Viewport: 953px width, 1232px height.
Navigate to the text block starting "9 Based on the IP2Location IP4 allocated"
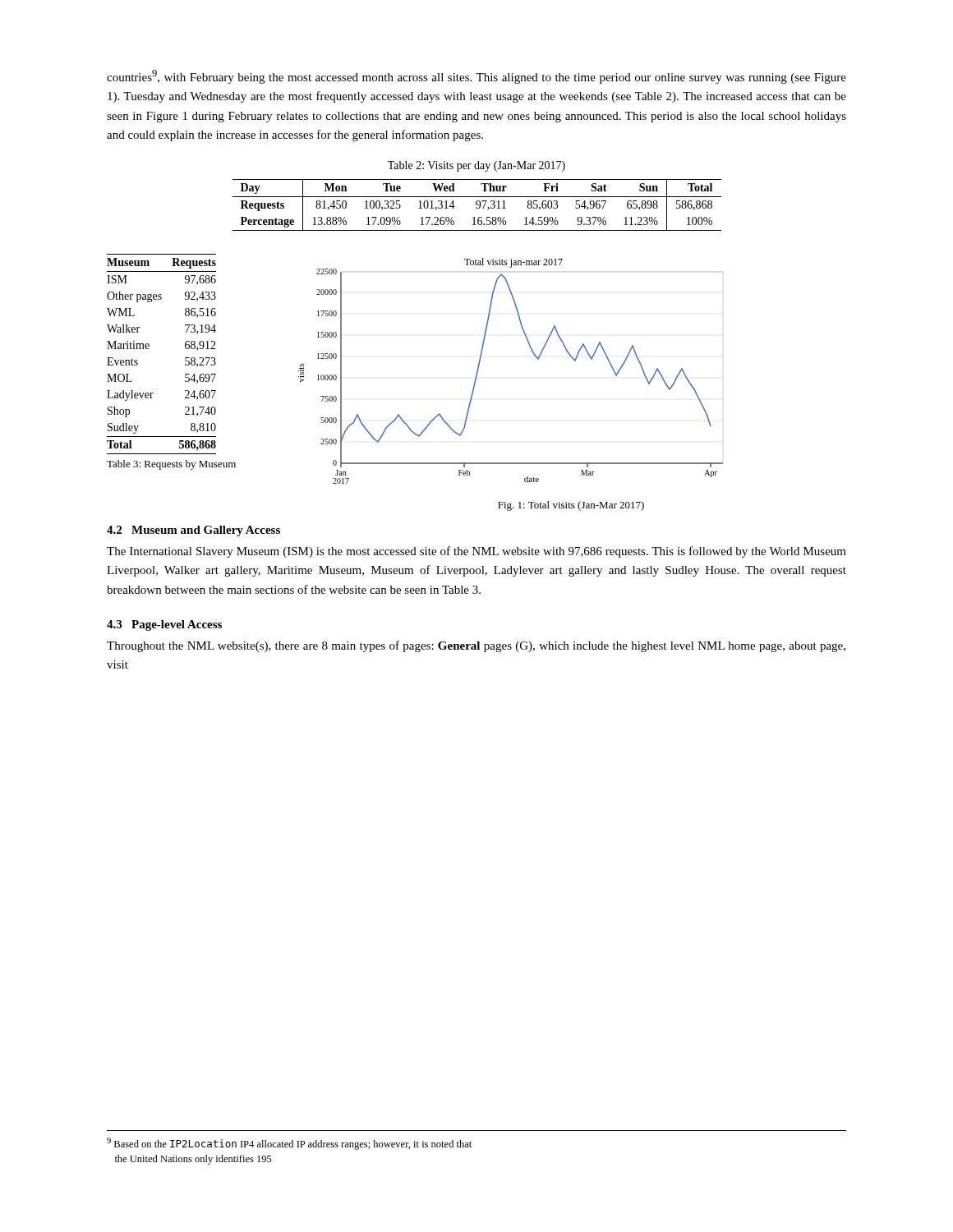[x=476, y=1150]
